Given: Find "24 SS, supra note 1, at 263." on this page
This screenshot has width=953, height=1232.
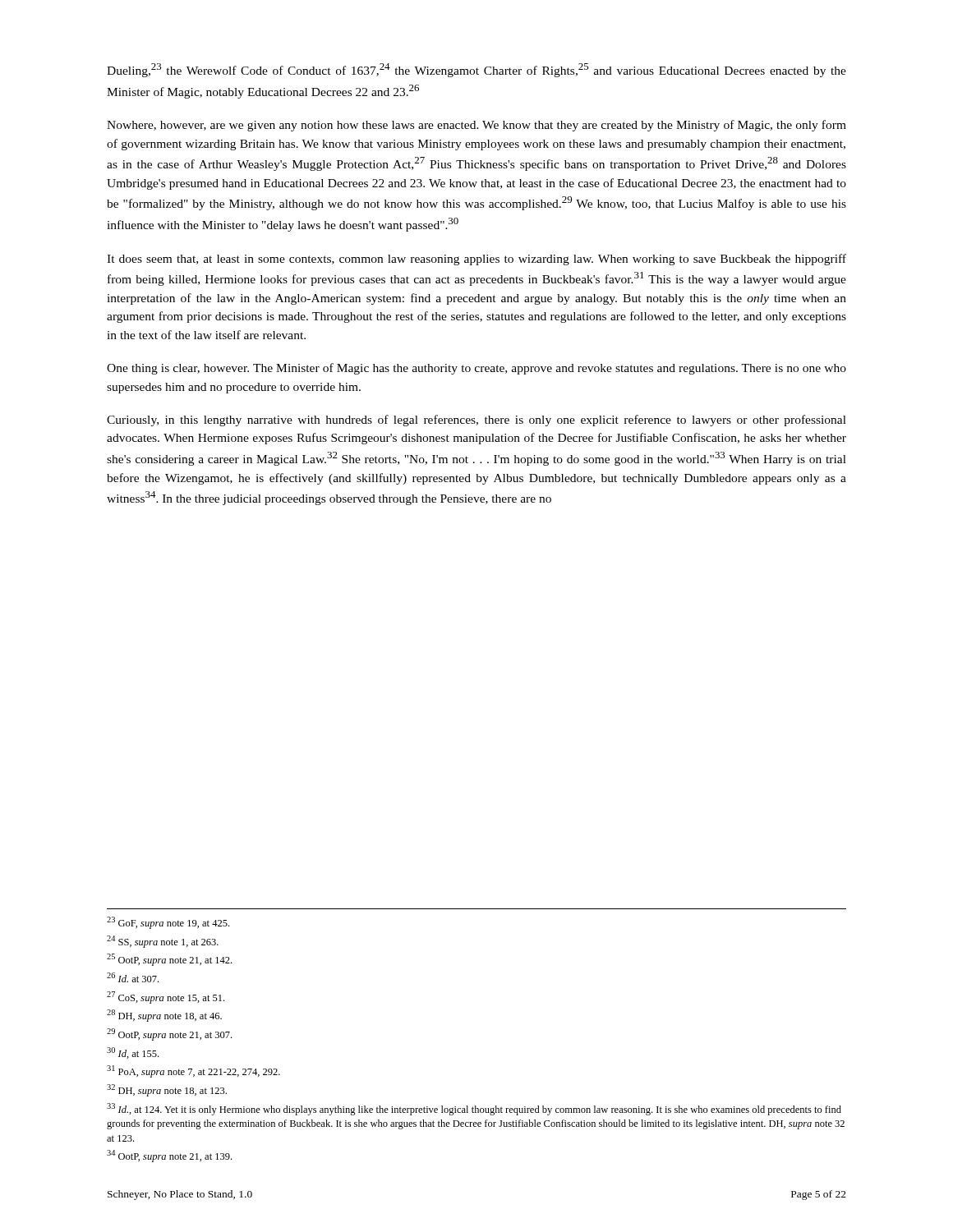Looking at the screenshot, I should pyautogui.click(x=163, y=941).
